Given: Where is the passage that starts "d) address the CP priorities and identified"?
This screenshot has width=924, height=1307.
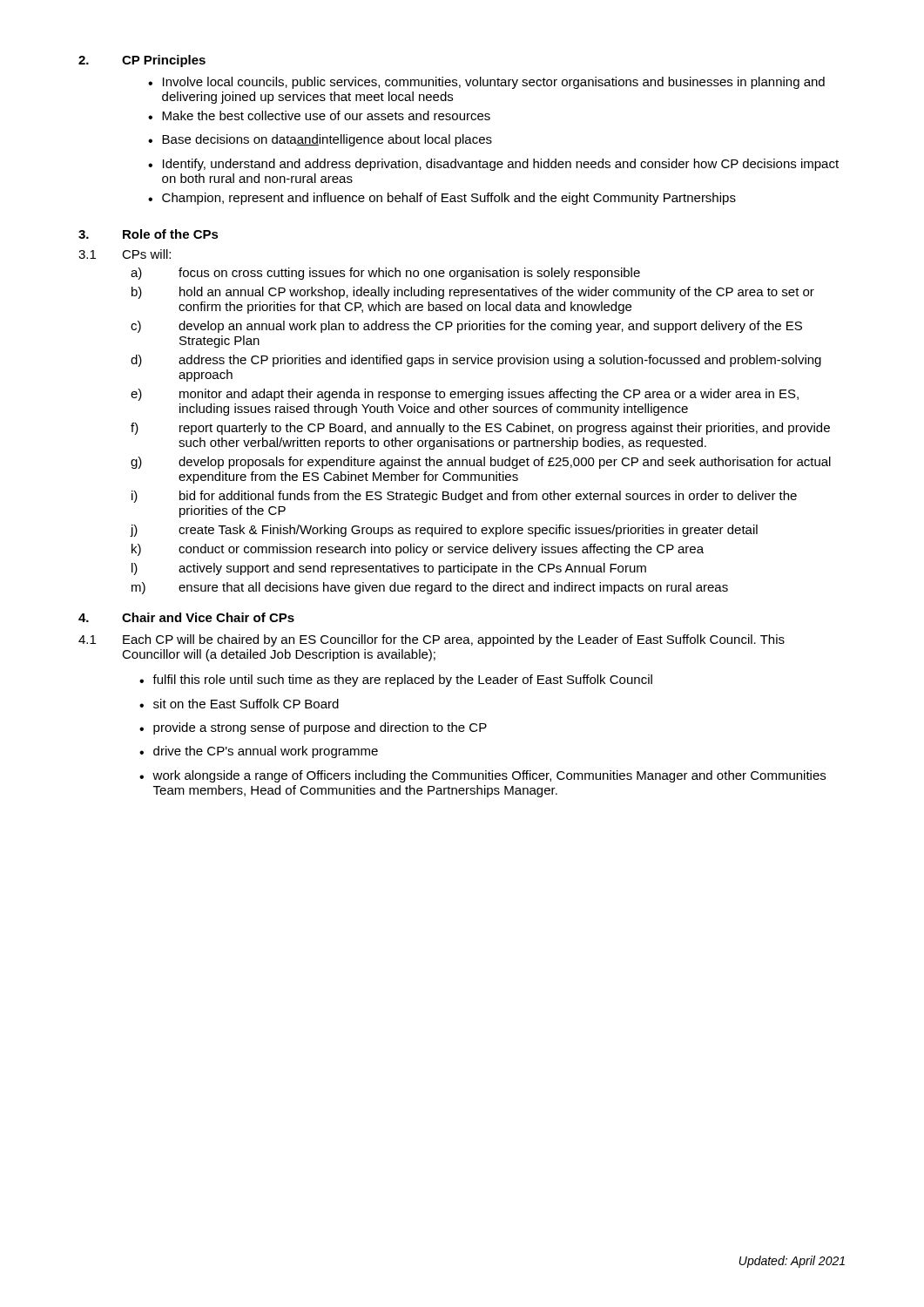Looking at the screenshot, I should tap(484, 367).
